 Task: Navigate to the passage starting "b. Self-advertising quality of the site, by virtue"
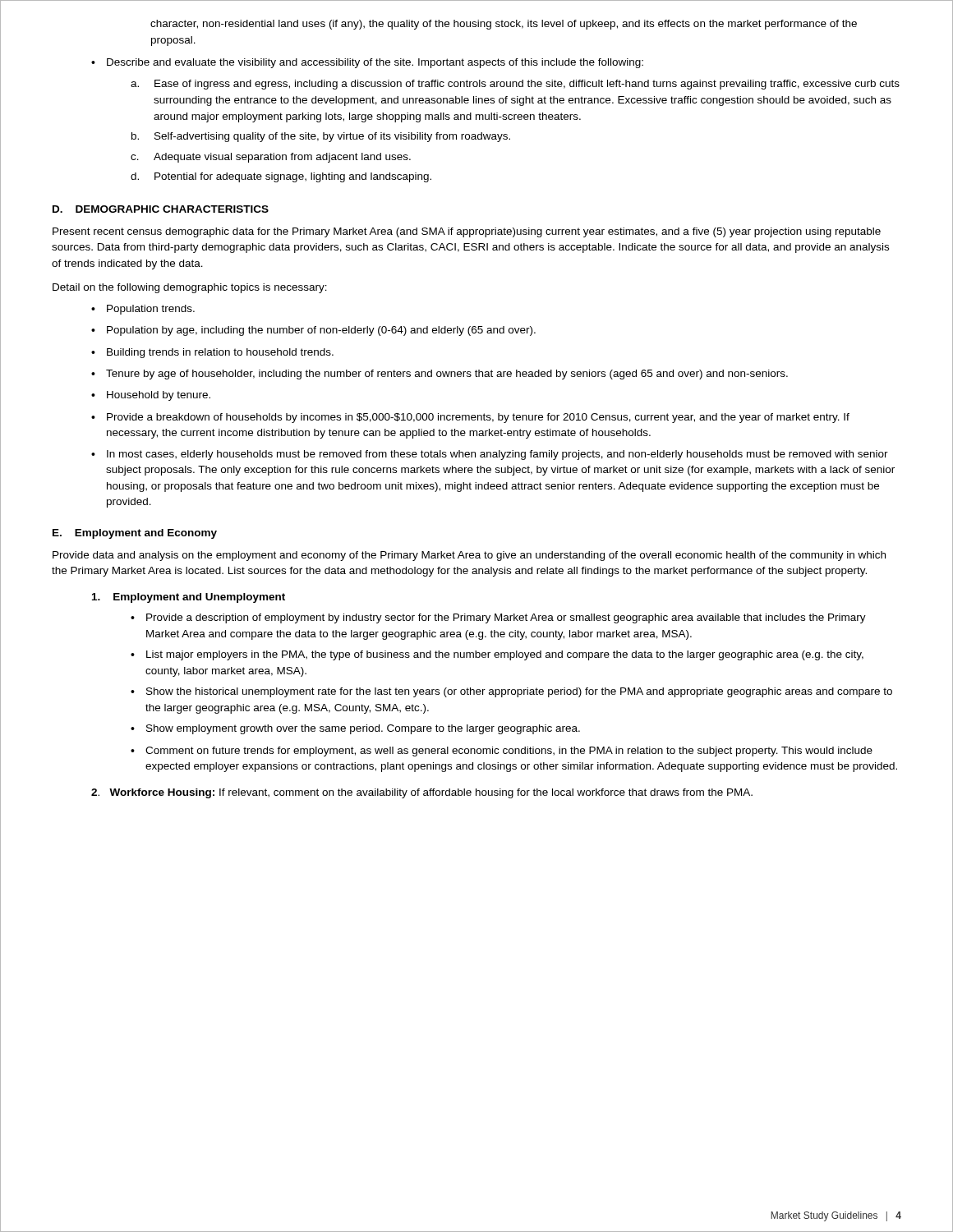click(x=516, y=136)
